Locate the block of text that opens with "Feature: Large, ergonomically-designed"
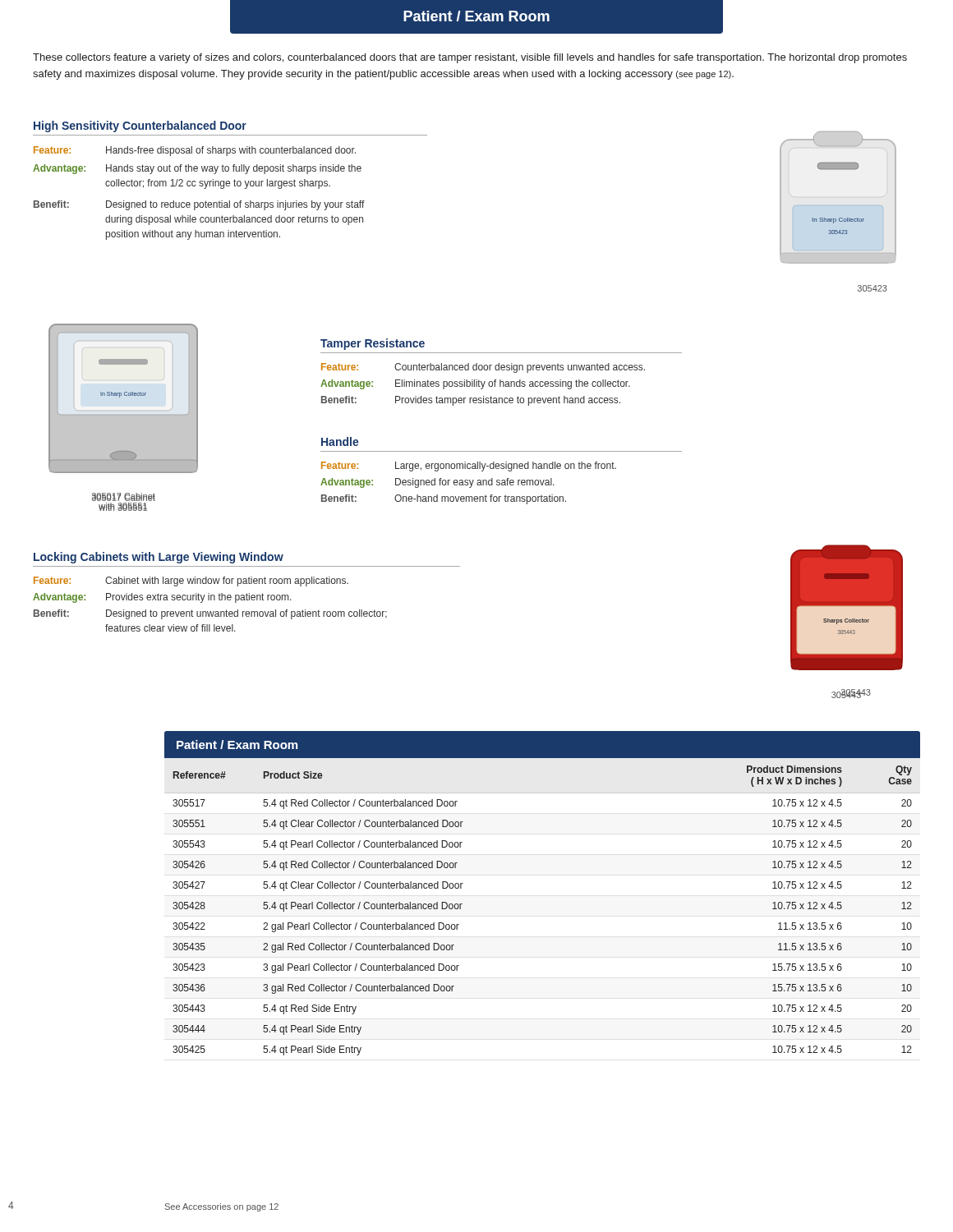The width and height of the screenshot is (953, 1232). [469, 466]
